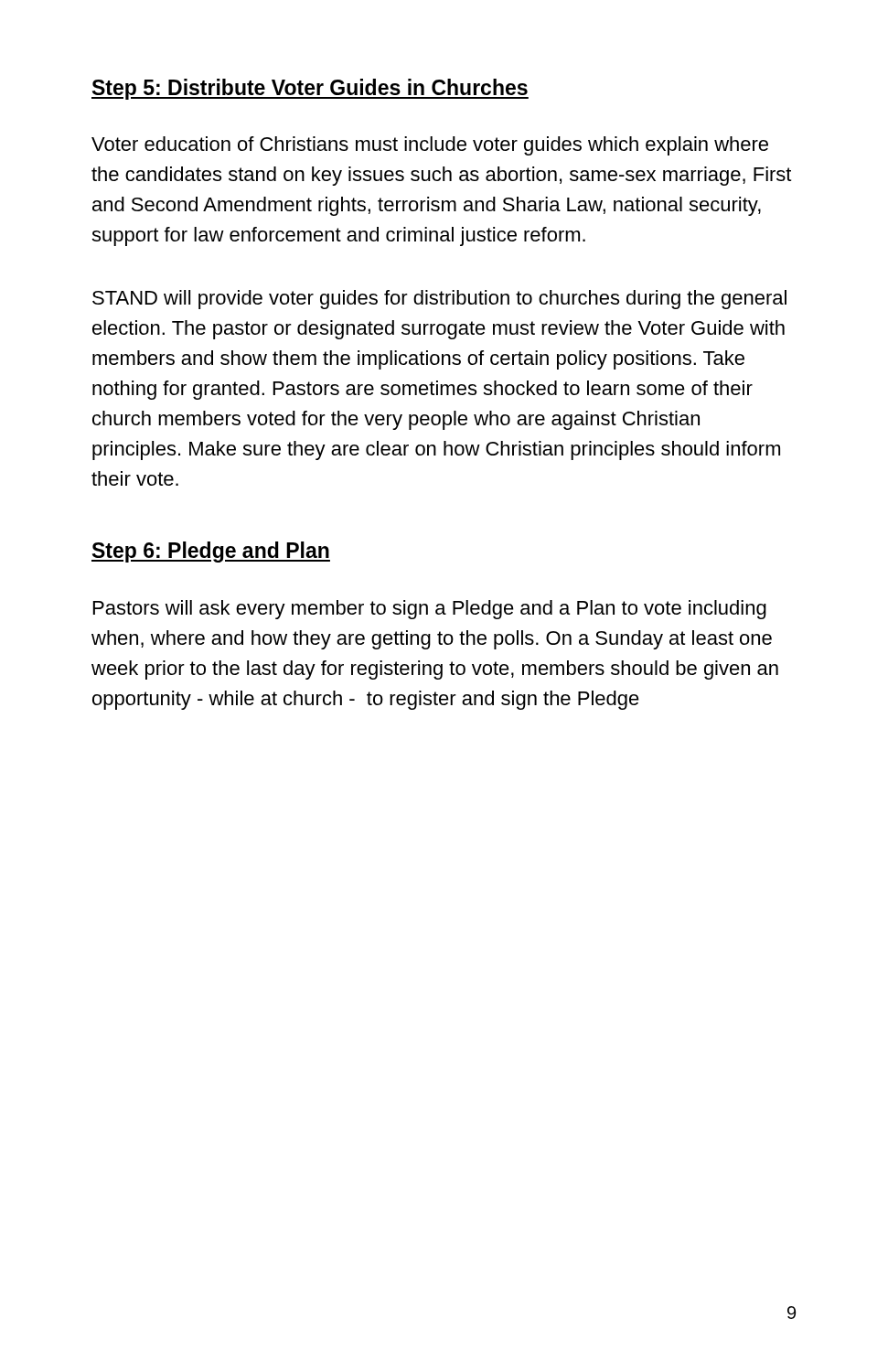Locate the section header that opens with "Step 5: Distribute Voter"
888x1372 pixels.
click(x=310, y=88)
